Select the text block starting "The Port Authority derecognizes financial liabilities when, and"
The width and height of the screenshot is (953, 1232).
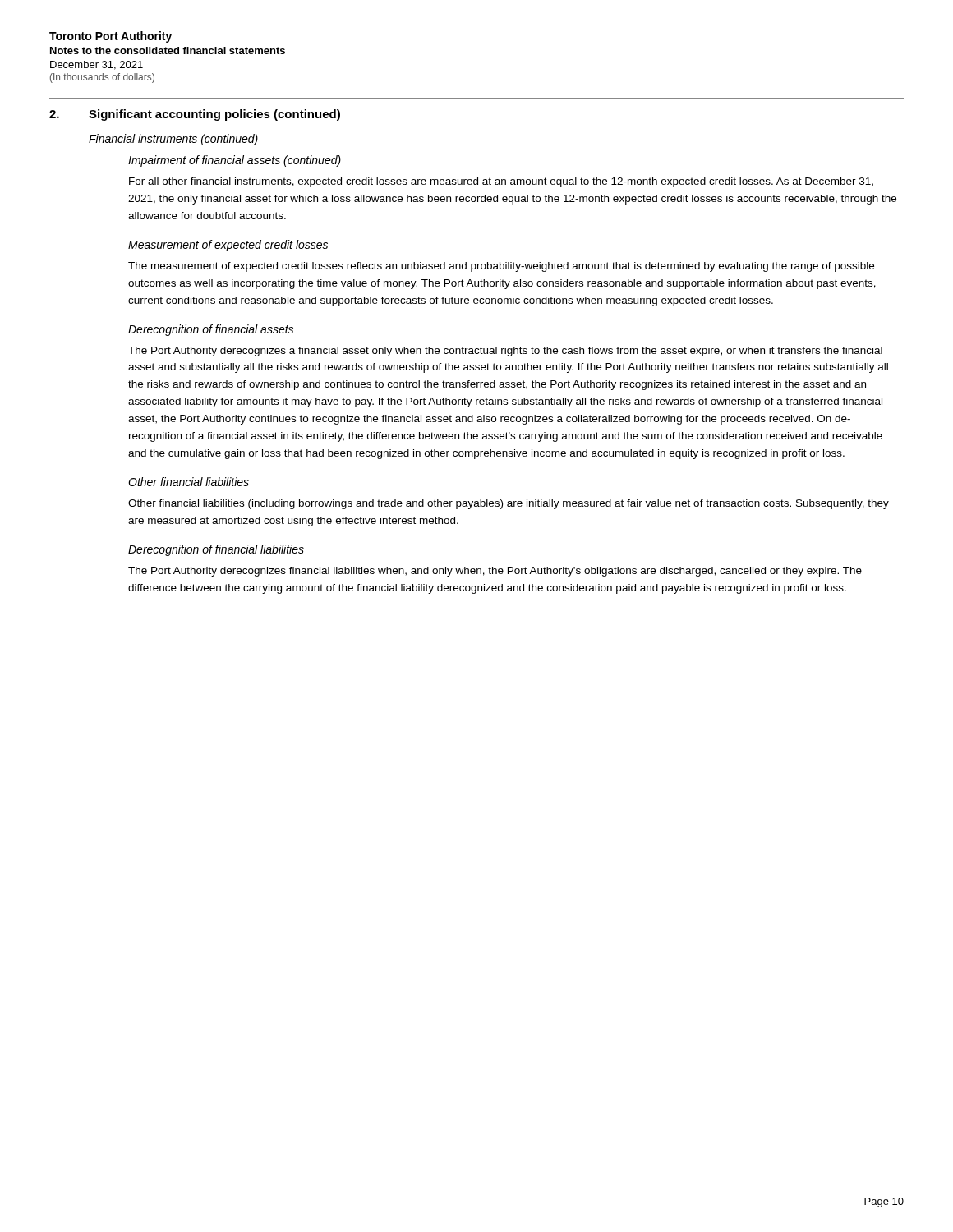coord(495,579)
